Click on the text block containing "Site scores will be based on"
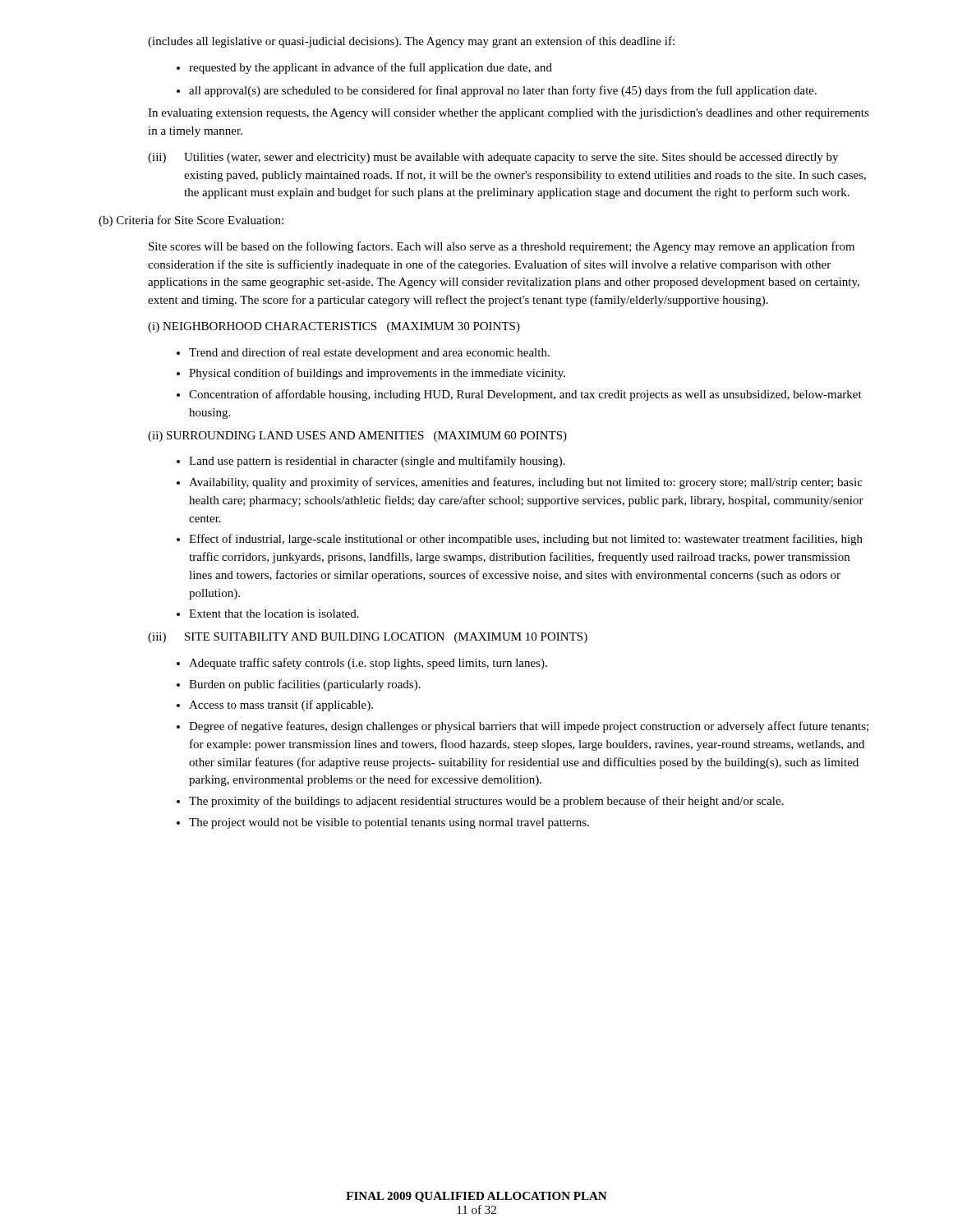Viewport: 953px width, 1232px height. [504, 273]
